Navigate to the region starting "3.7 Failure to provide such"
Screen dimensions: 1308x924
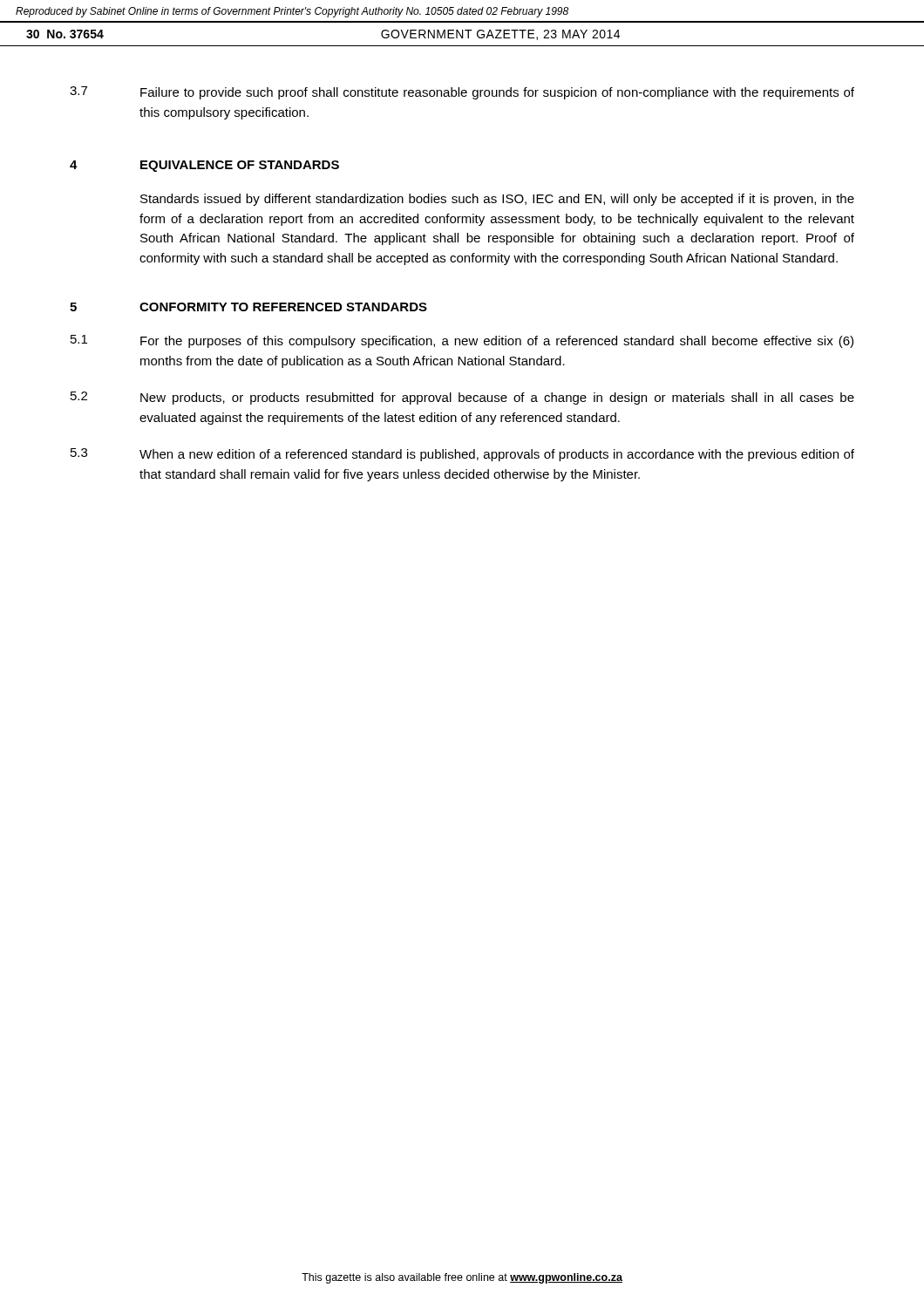point(462,102)
